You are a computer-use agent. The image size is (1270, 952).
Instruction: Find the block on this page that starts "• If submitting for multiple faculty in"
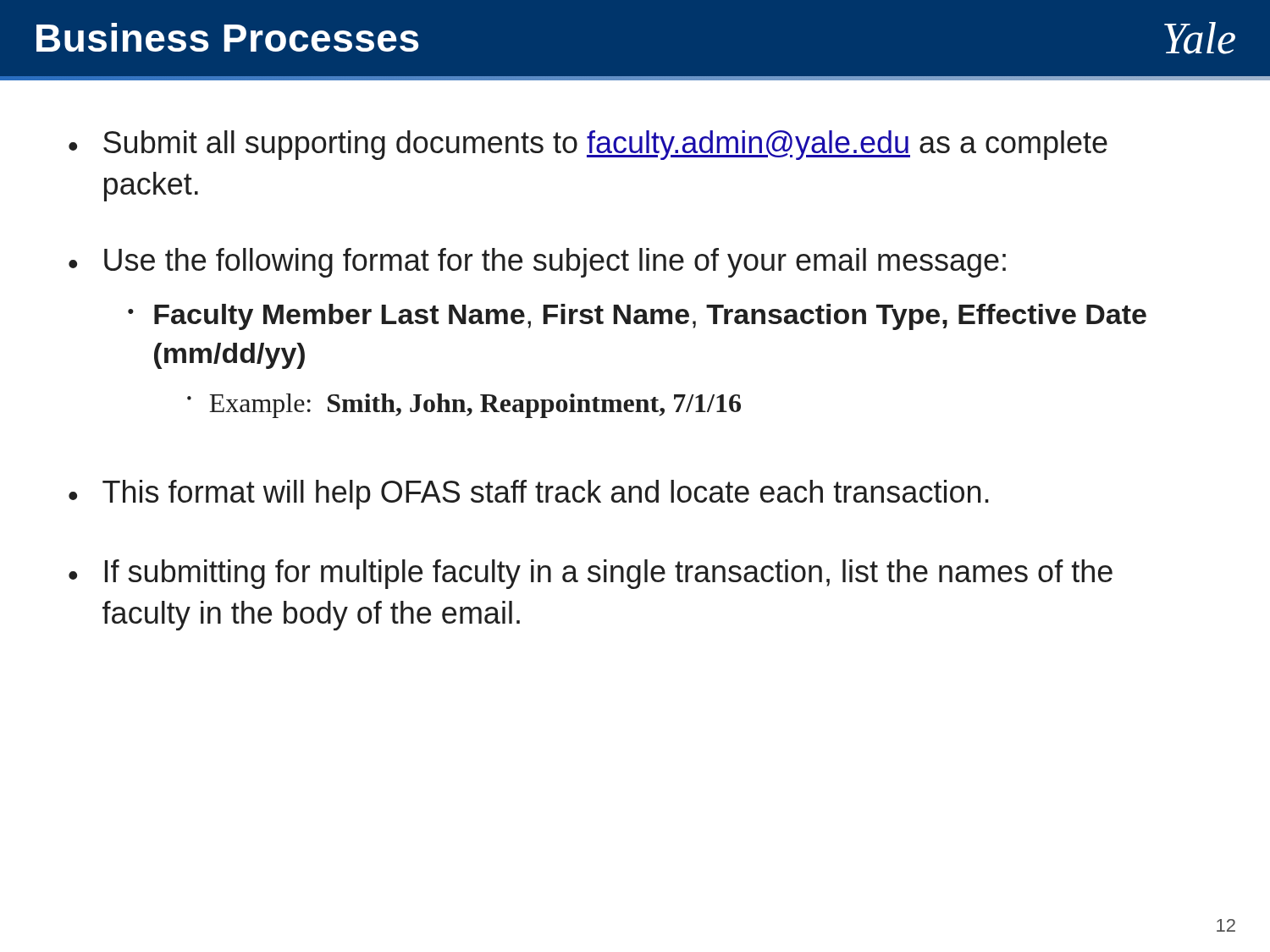635,593
